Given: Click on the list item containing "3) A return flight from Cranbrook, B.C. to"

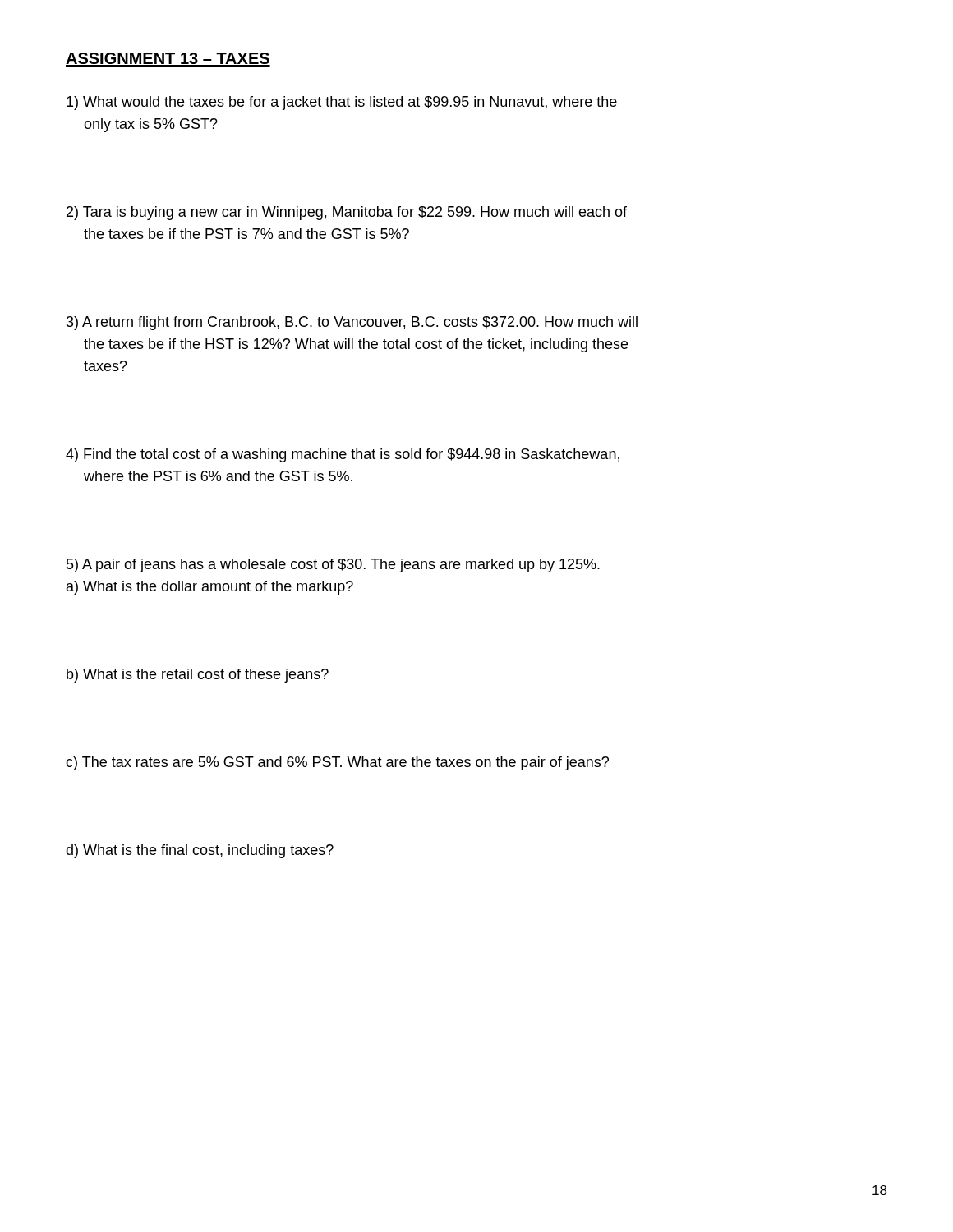Looking at the screenshot, I should point(476,345).
